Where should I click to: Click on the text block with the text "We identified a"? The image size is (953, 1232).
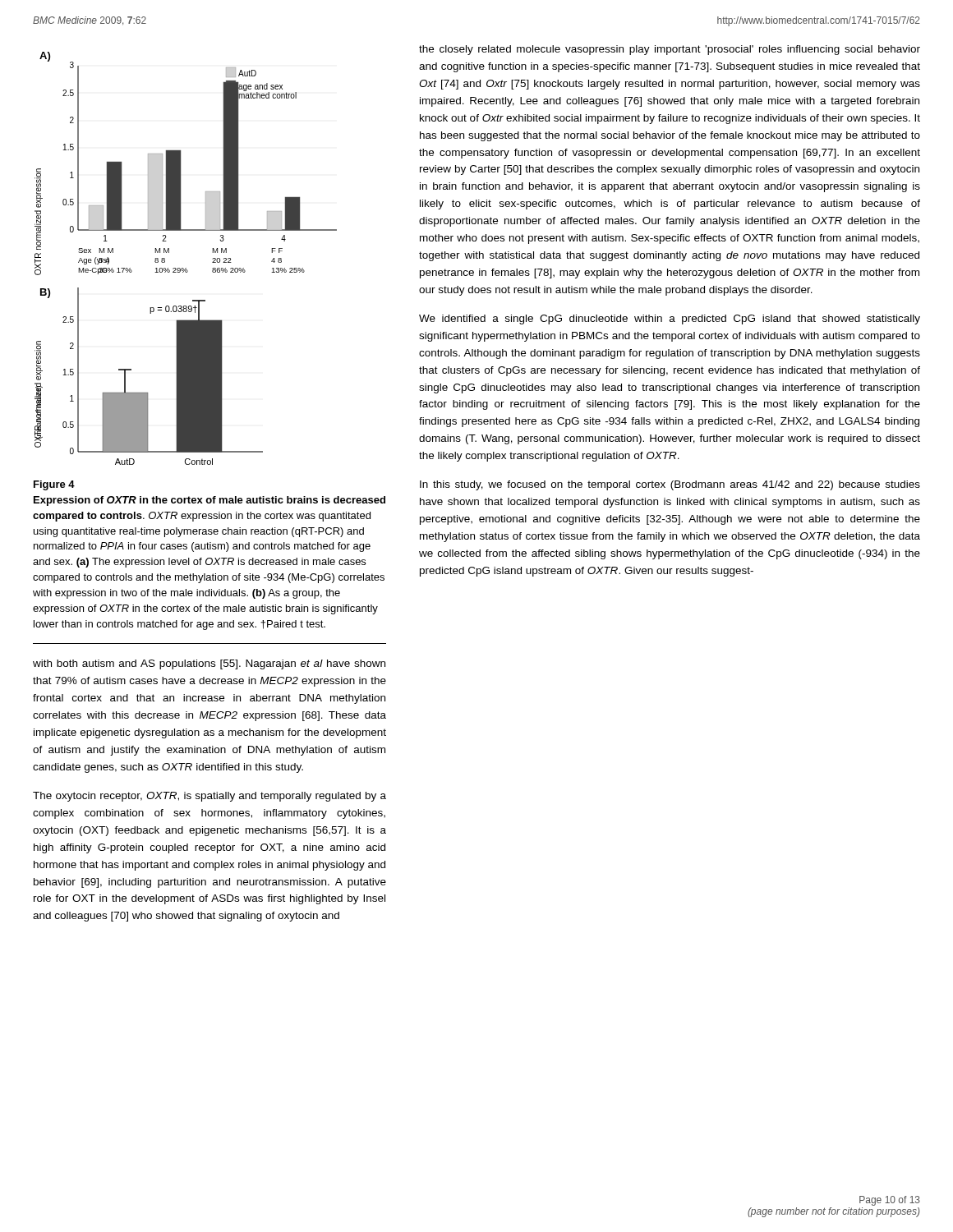click(x=670, y=387)
